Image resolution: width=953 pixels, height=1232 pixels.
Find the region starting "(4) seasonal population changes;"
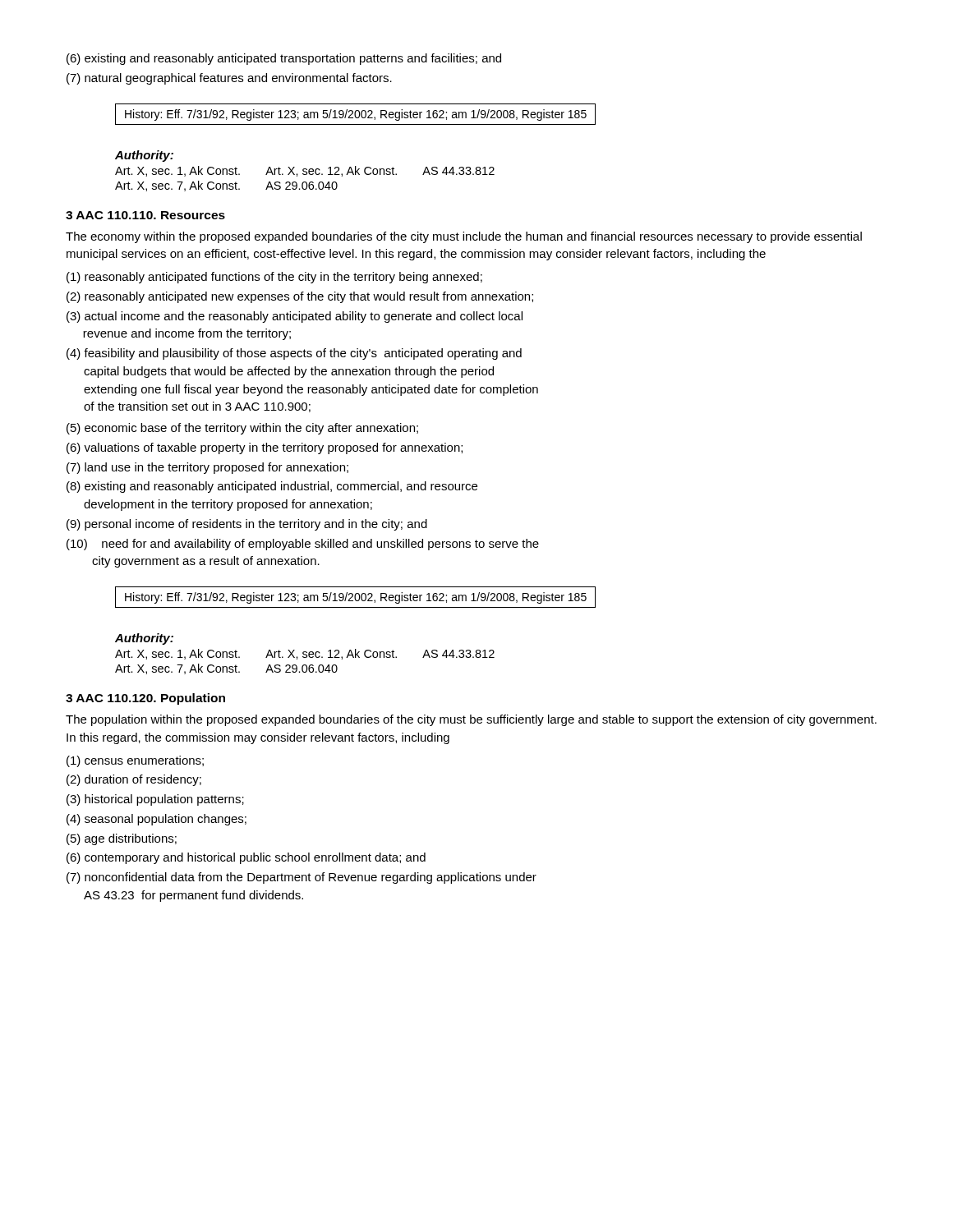point(157,818)
